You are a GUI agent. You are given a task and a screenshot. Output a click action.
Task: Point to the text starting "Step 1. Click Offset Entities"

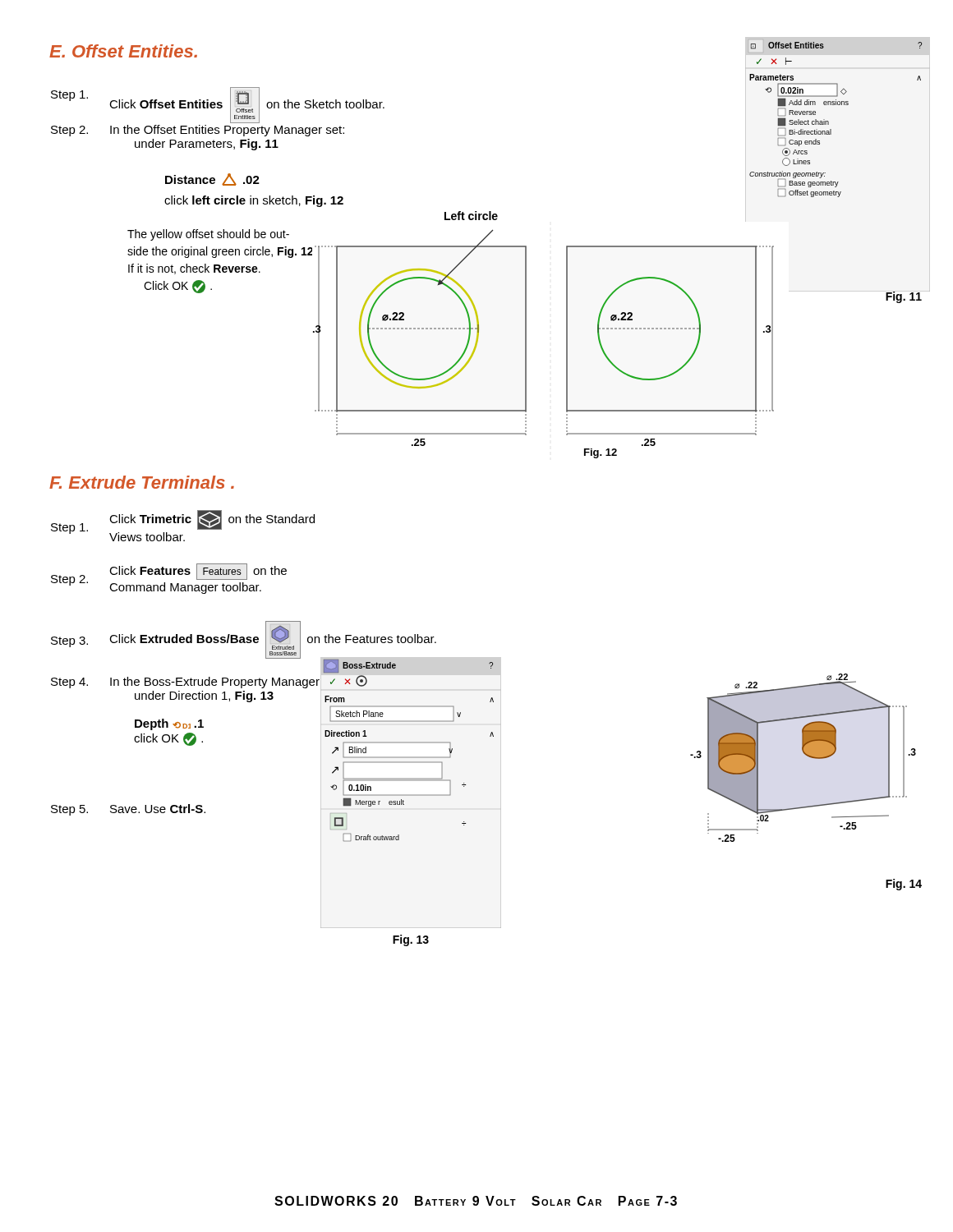coord(218,105)
